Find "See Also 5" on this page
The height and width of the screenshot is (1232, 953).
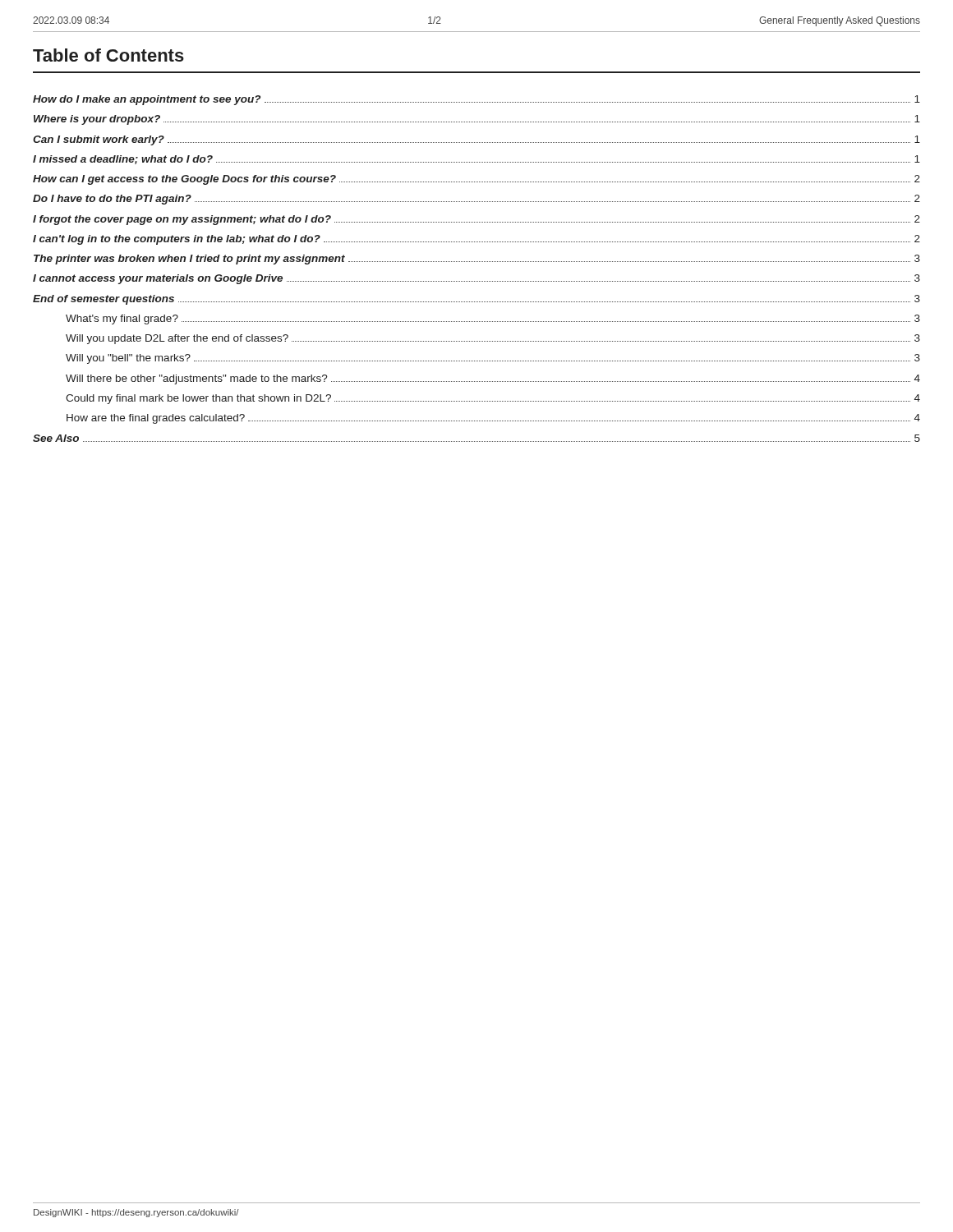[x=476, y=438]
